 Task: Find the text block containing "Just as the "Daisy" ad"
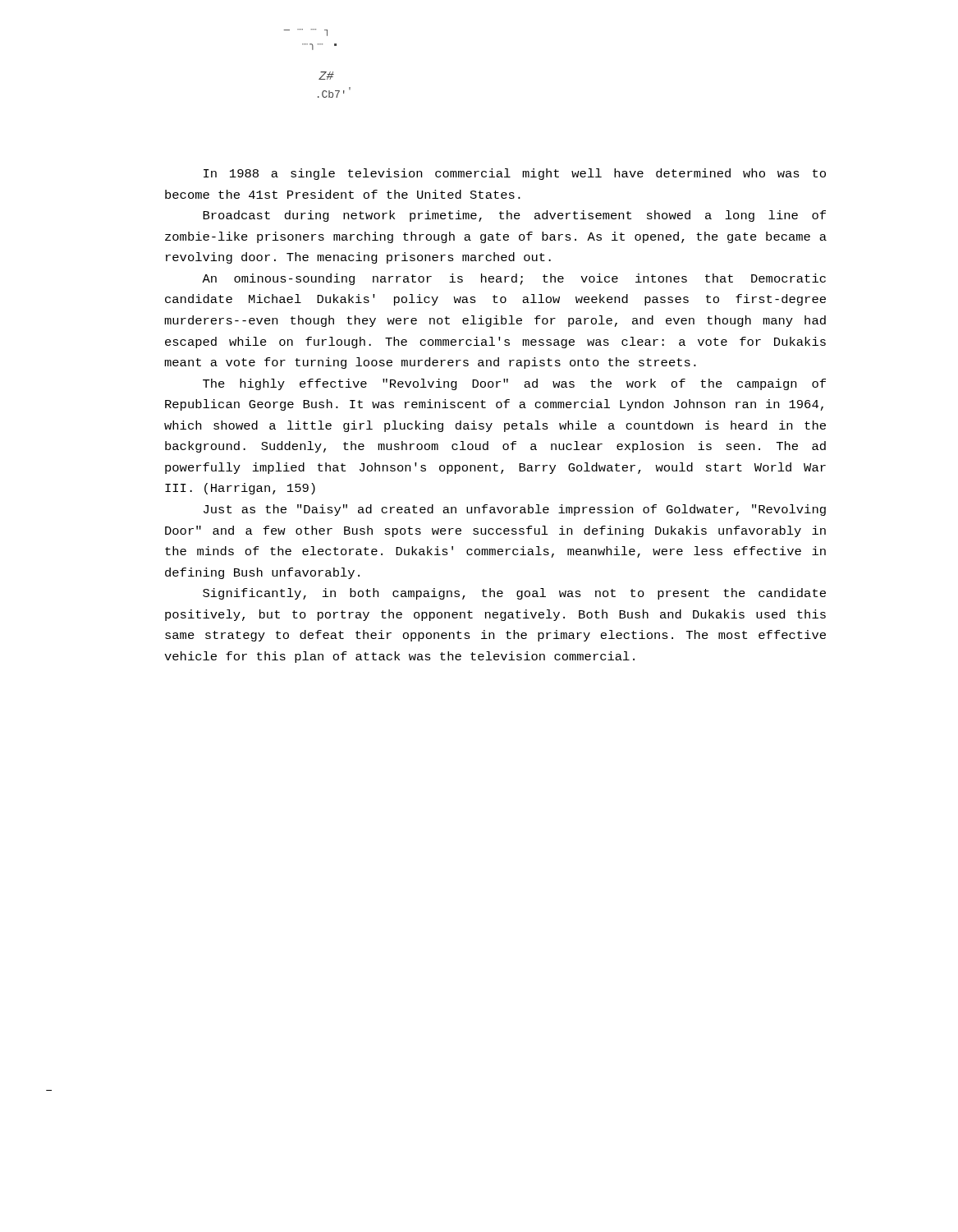point(495,542)
